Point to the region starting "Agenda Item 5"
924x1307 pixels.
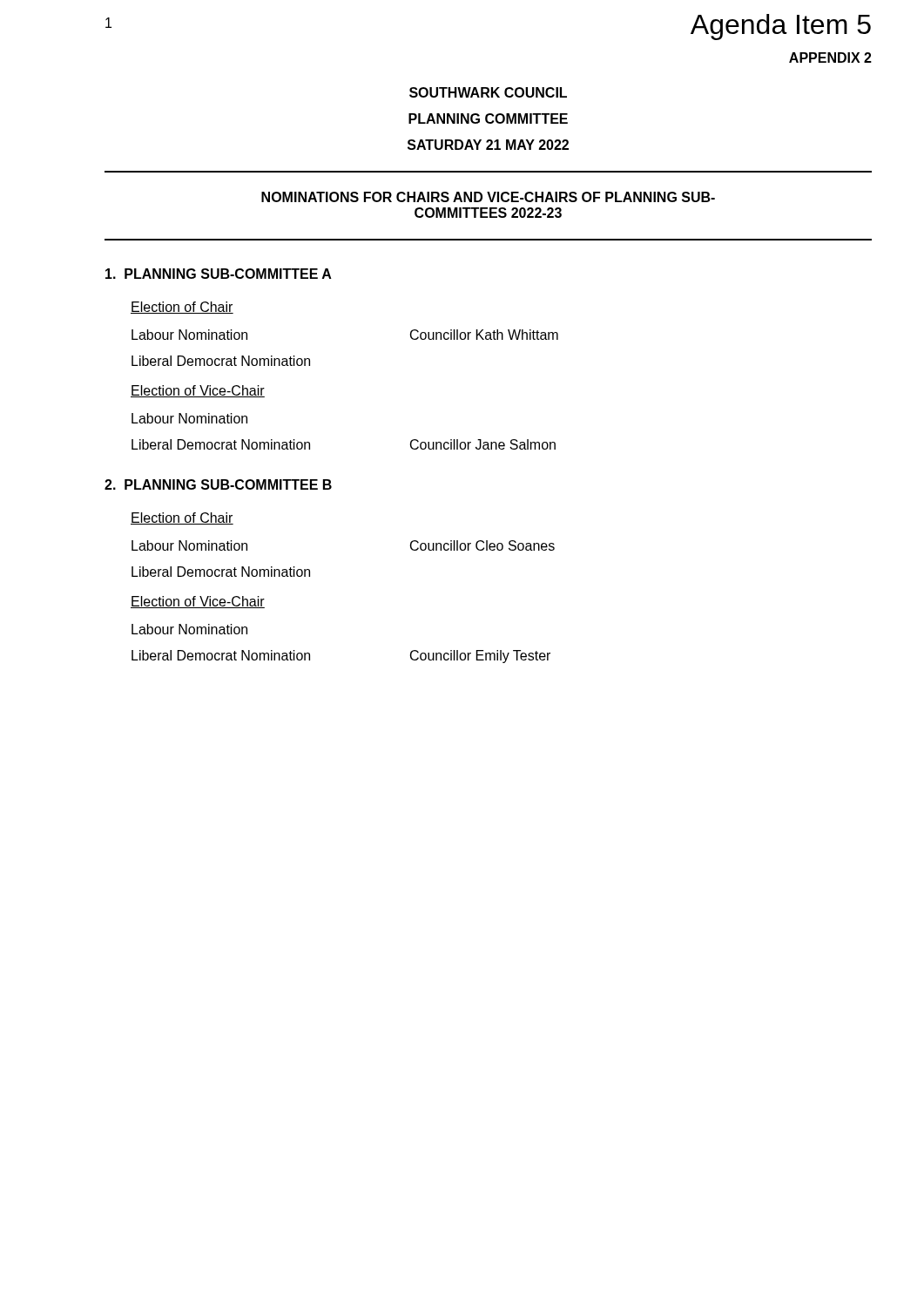[x=781, y=24]
